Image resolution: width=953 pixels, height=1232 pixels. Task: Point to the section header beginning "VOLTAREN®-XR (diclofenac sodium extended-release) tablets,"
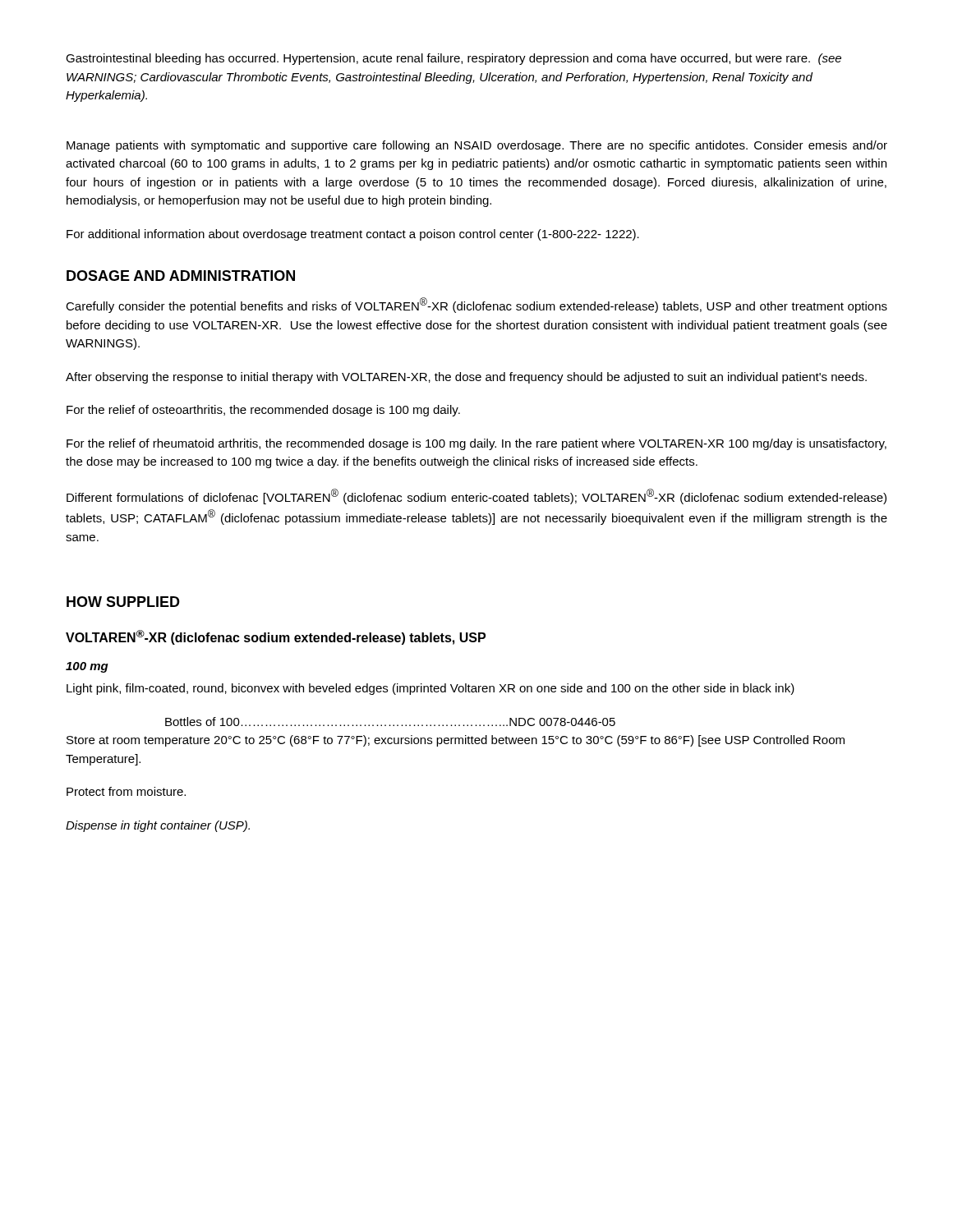pyautogui.click(x=276, y=636)
